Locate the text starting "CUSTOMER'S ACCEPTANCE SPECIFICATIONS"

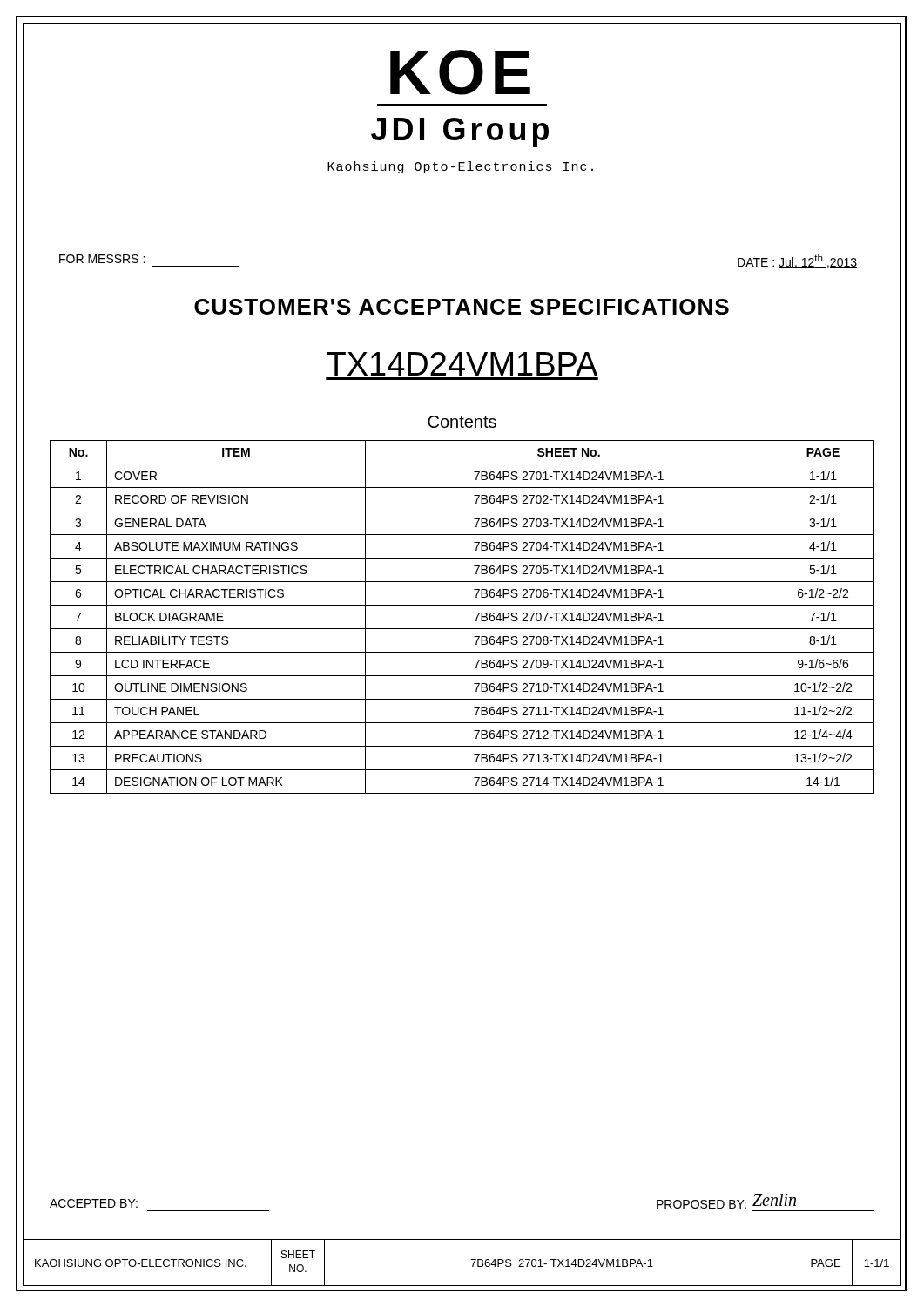click(x=462, y=307)
